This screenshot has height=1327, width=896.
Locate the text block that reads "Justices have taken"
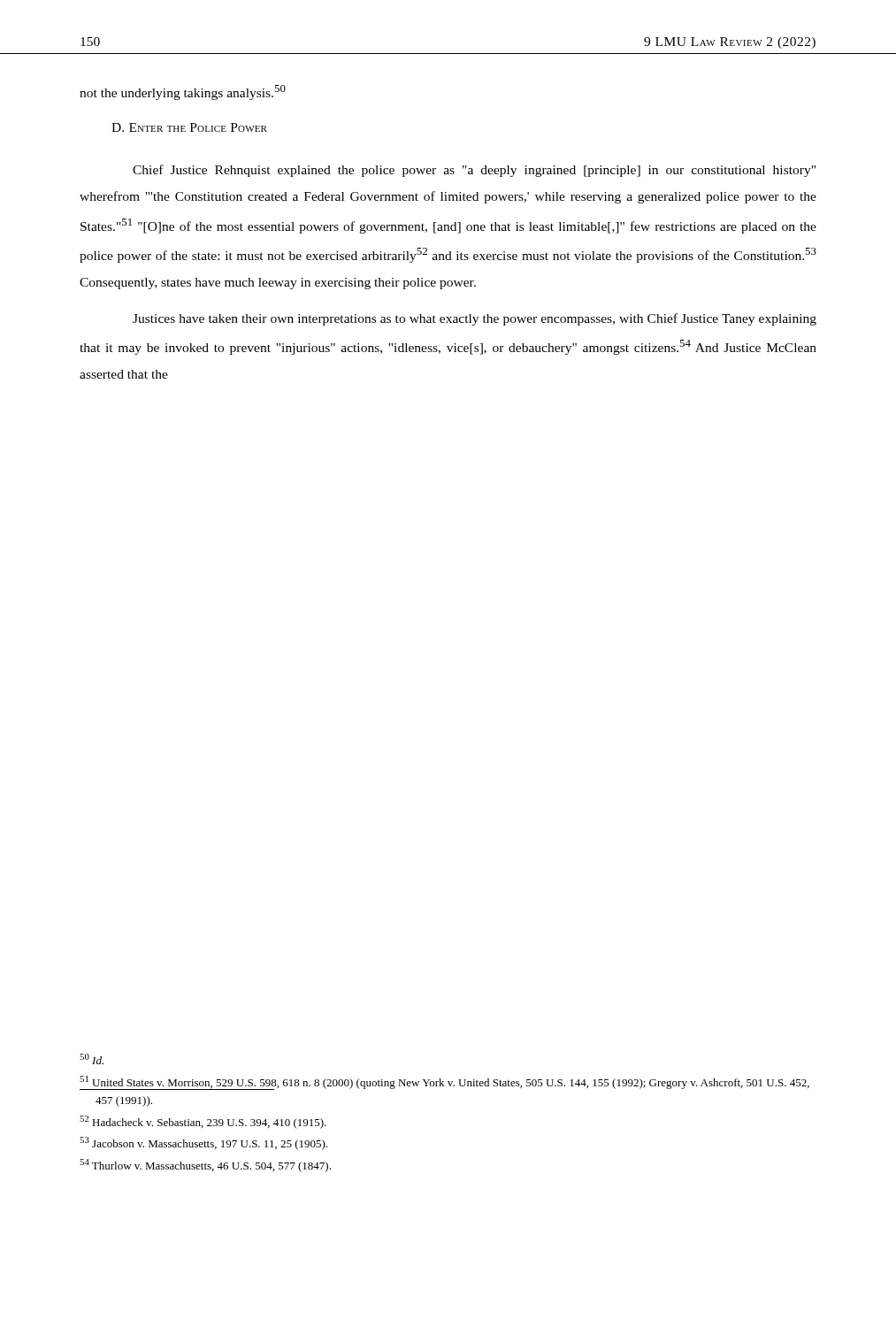coord(448,346)
